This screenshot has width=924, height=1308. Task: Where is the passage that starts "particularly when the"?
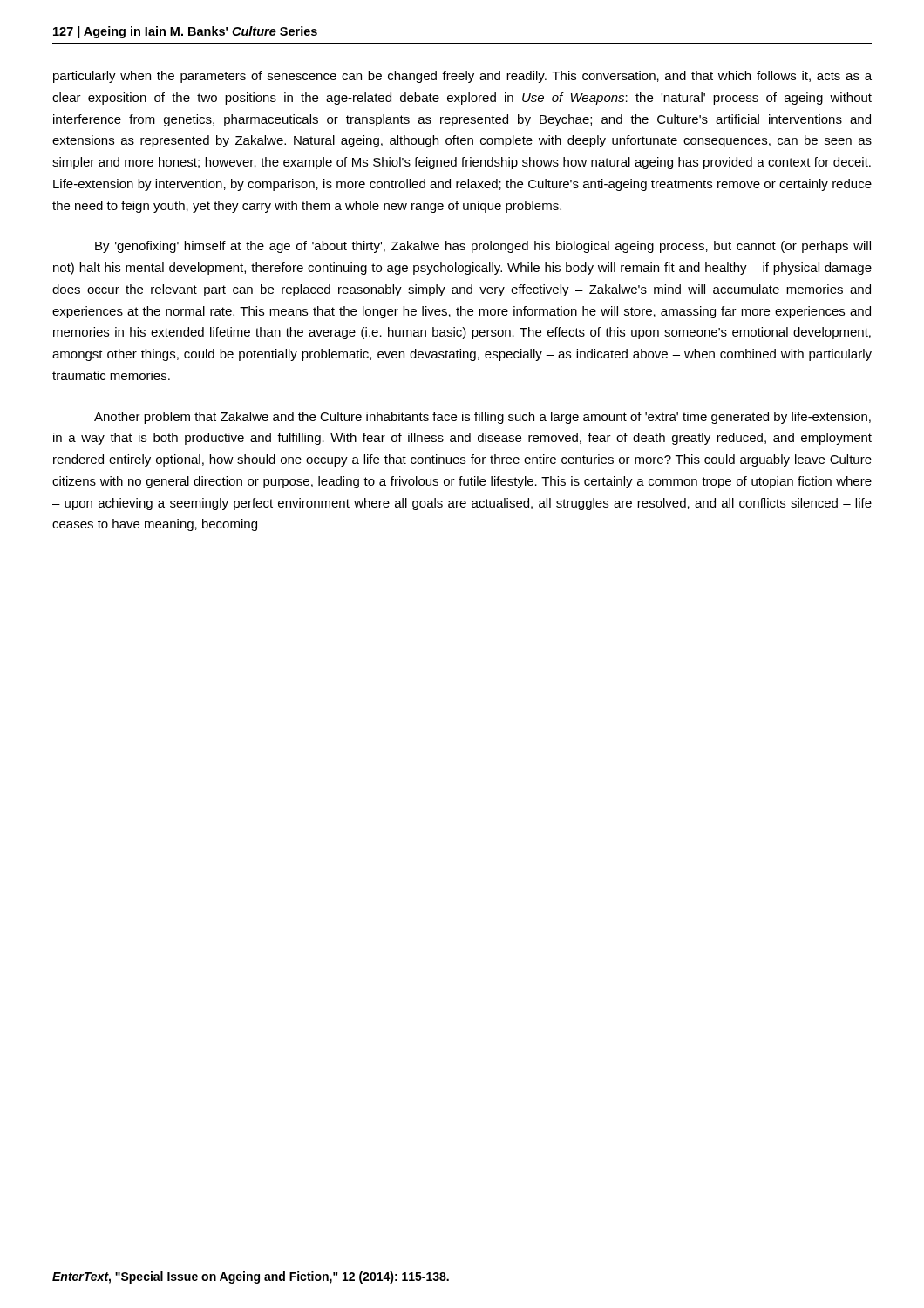[462, 141]
